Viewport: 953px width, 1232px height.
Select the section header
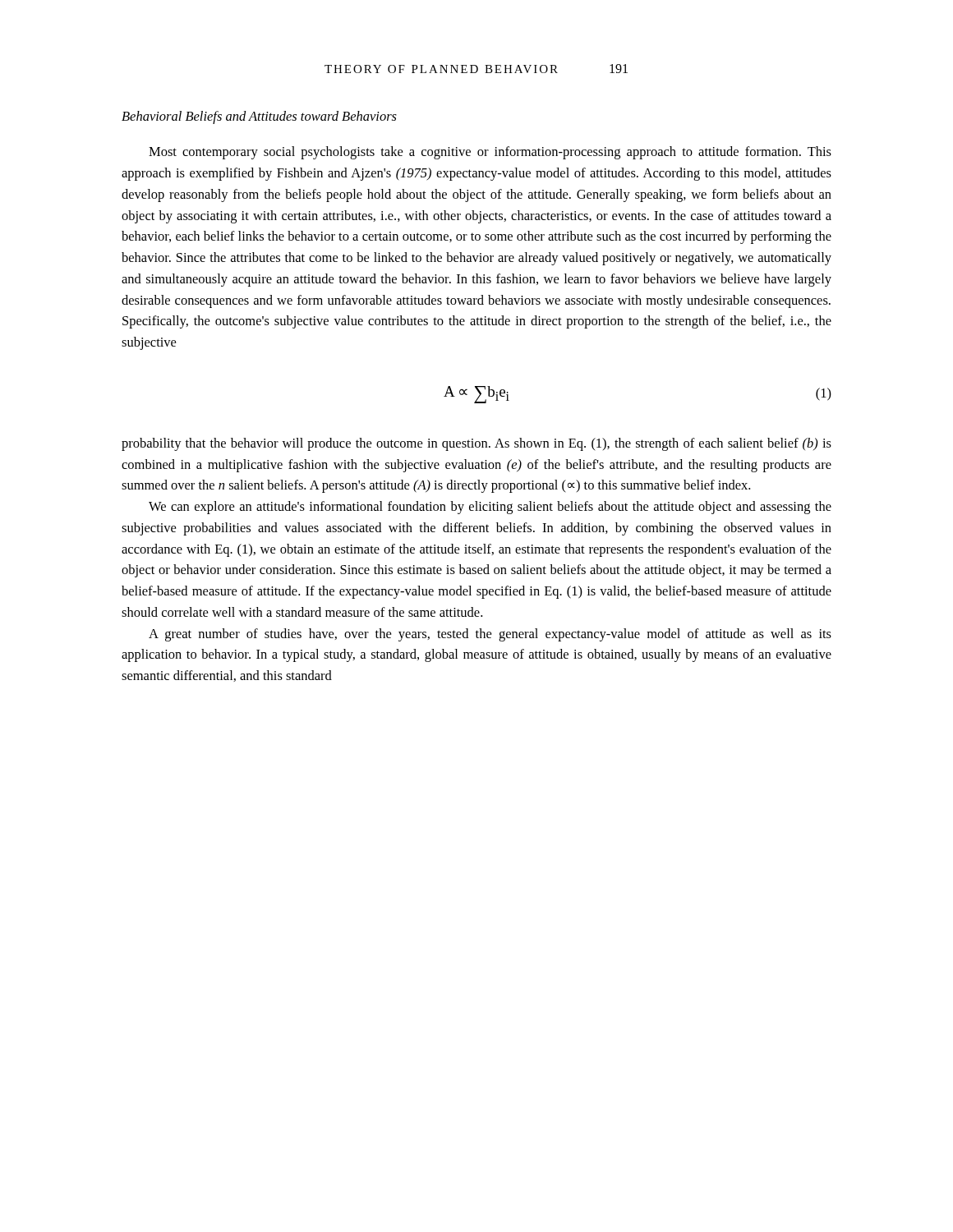click(259, 116)
